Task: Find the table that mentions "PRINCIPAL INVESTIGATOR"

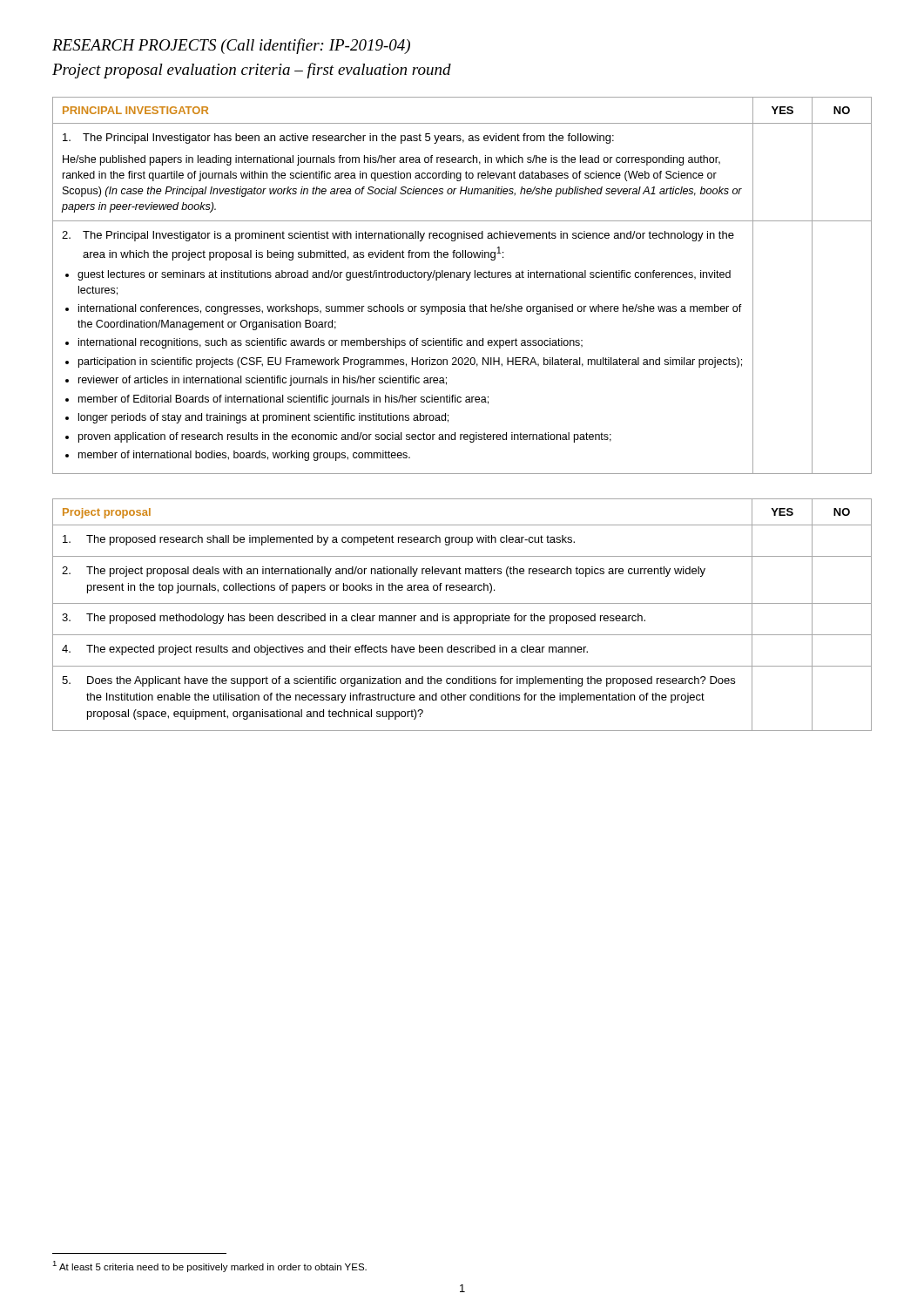Action: [462, 285]
